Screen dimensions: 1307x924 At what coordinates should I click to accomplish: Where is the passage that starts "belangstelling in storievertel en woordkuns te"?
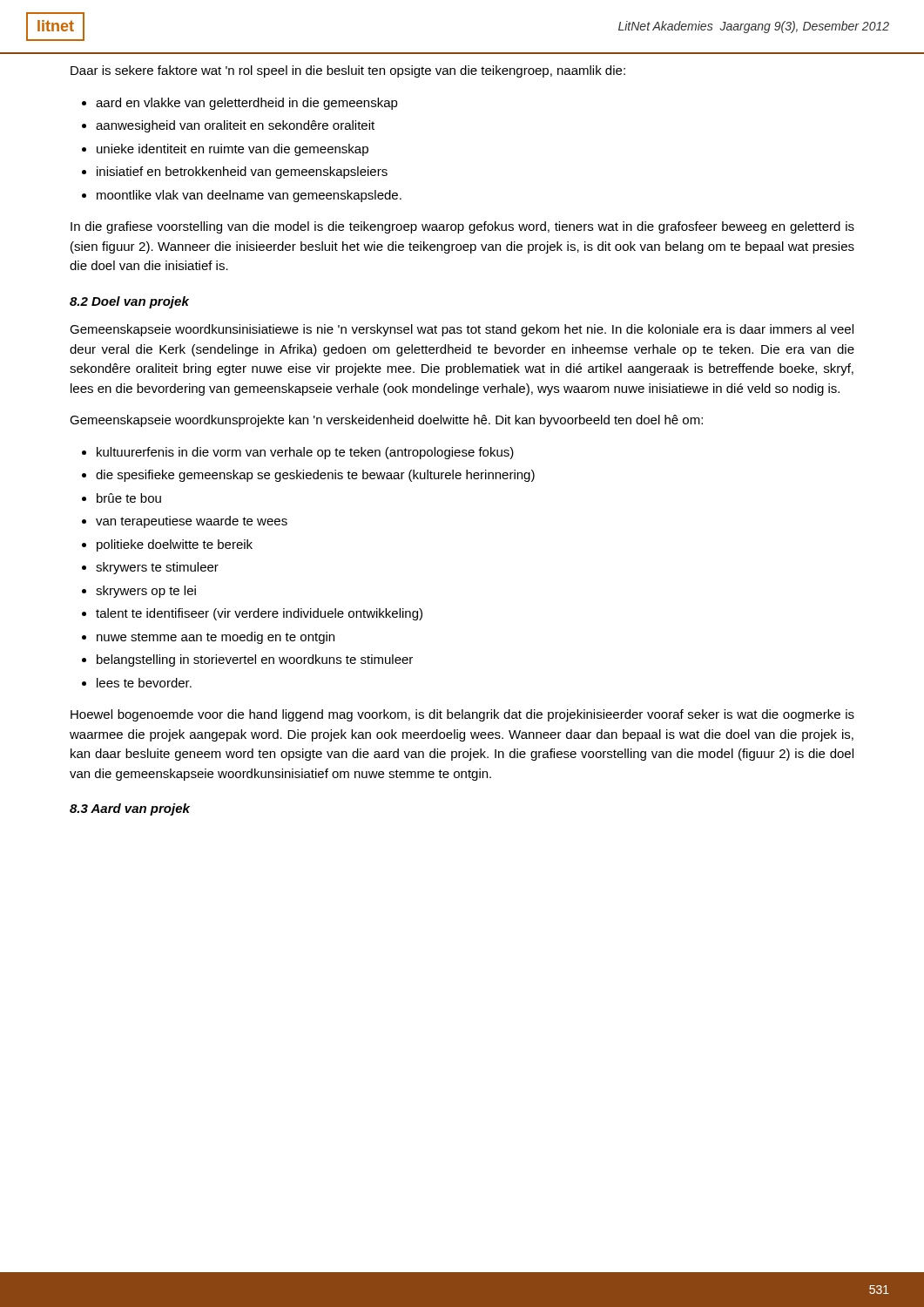point(254,659)
